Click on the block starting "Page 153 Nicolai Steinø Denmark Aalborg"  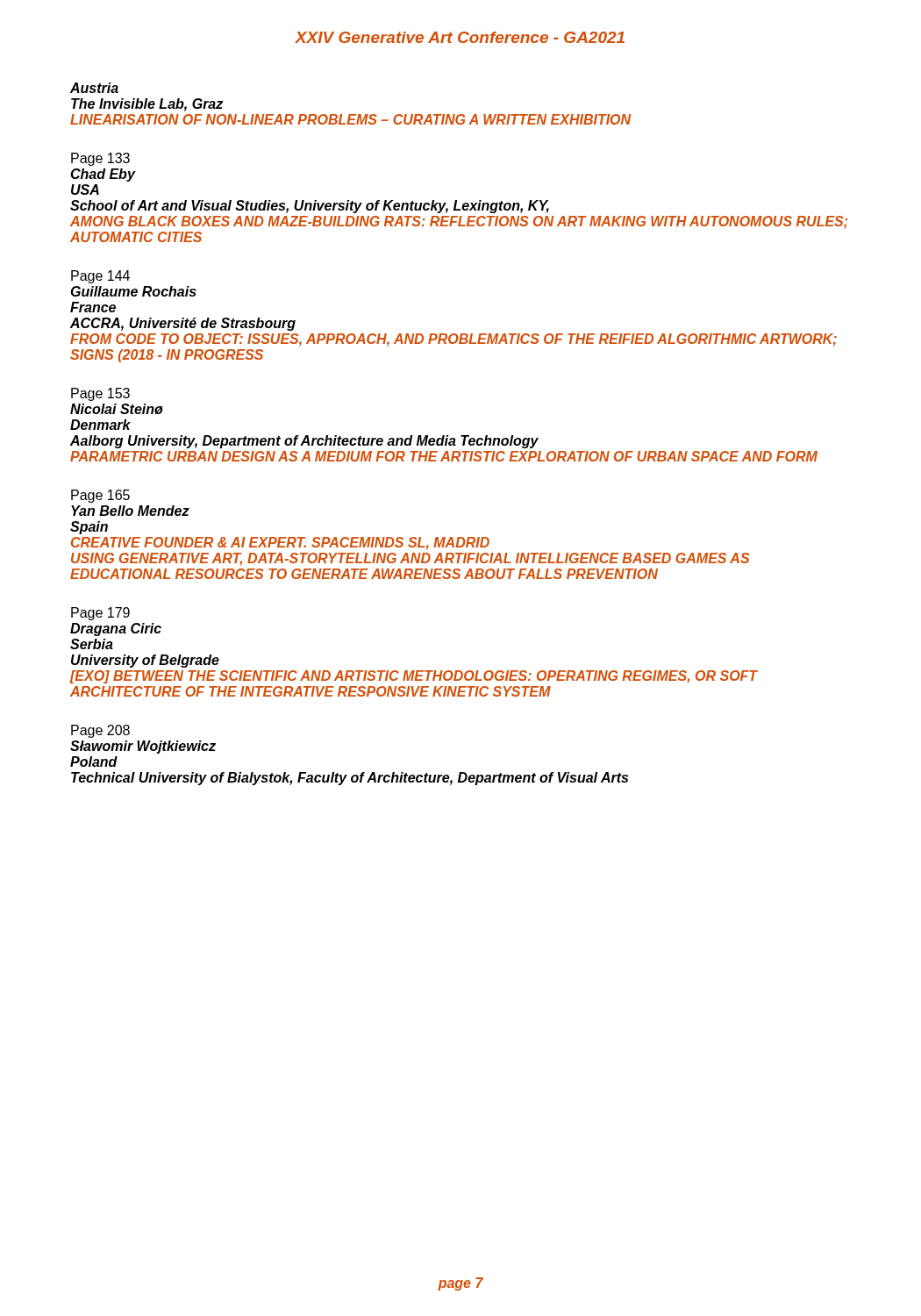tap(460, 425)
